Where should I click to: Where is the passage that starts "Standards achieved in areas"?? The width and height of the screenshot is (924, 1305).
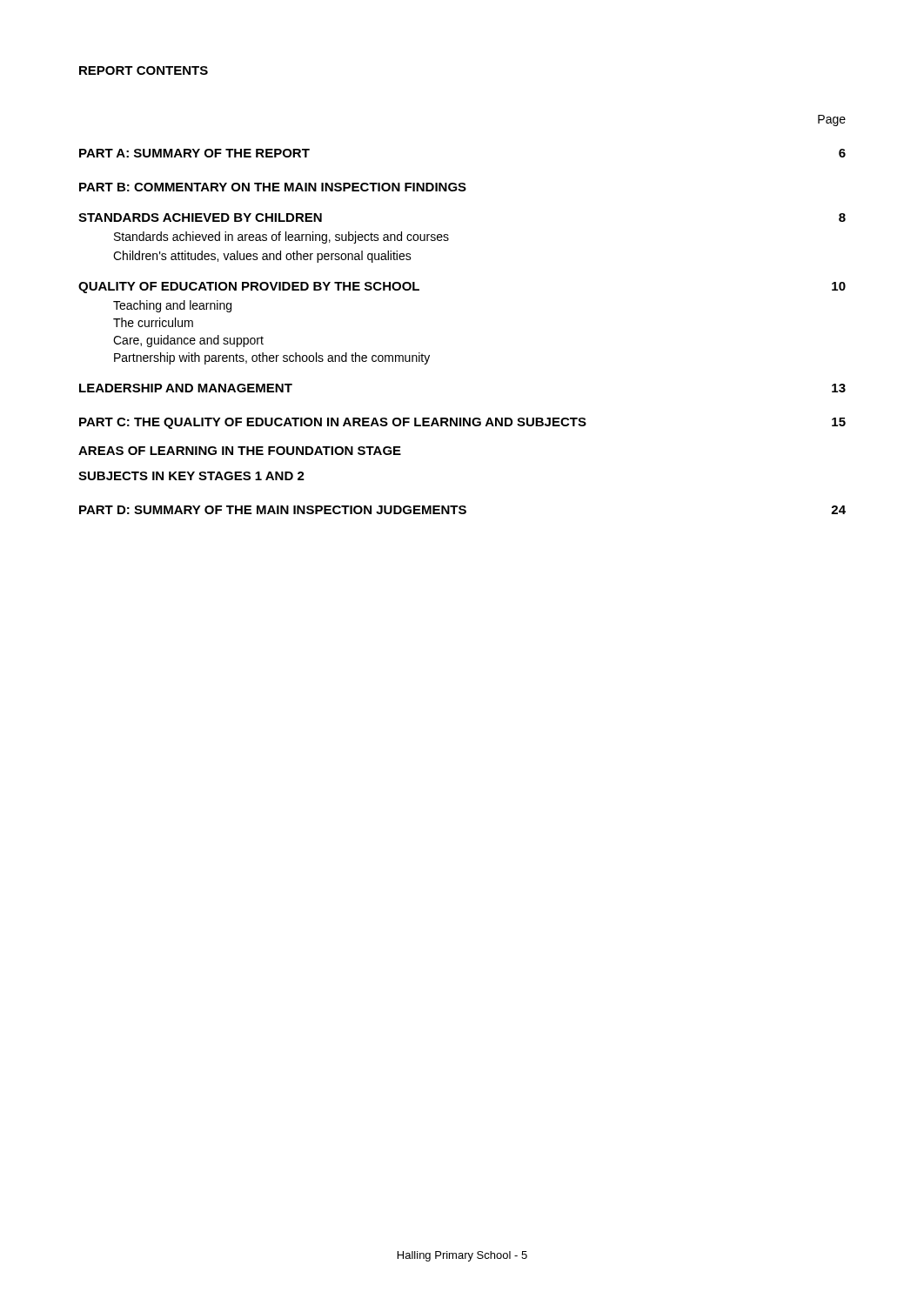pos(281,237)
